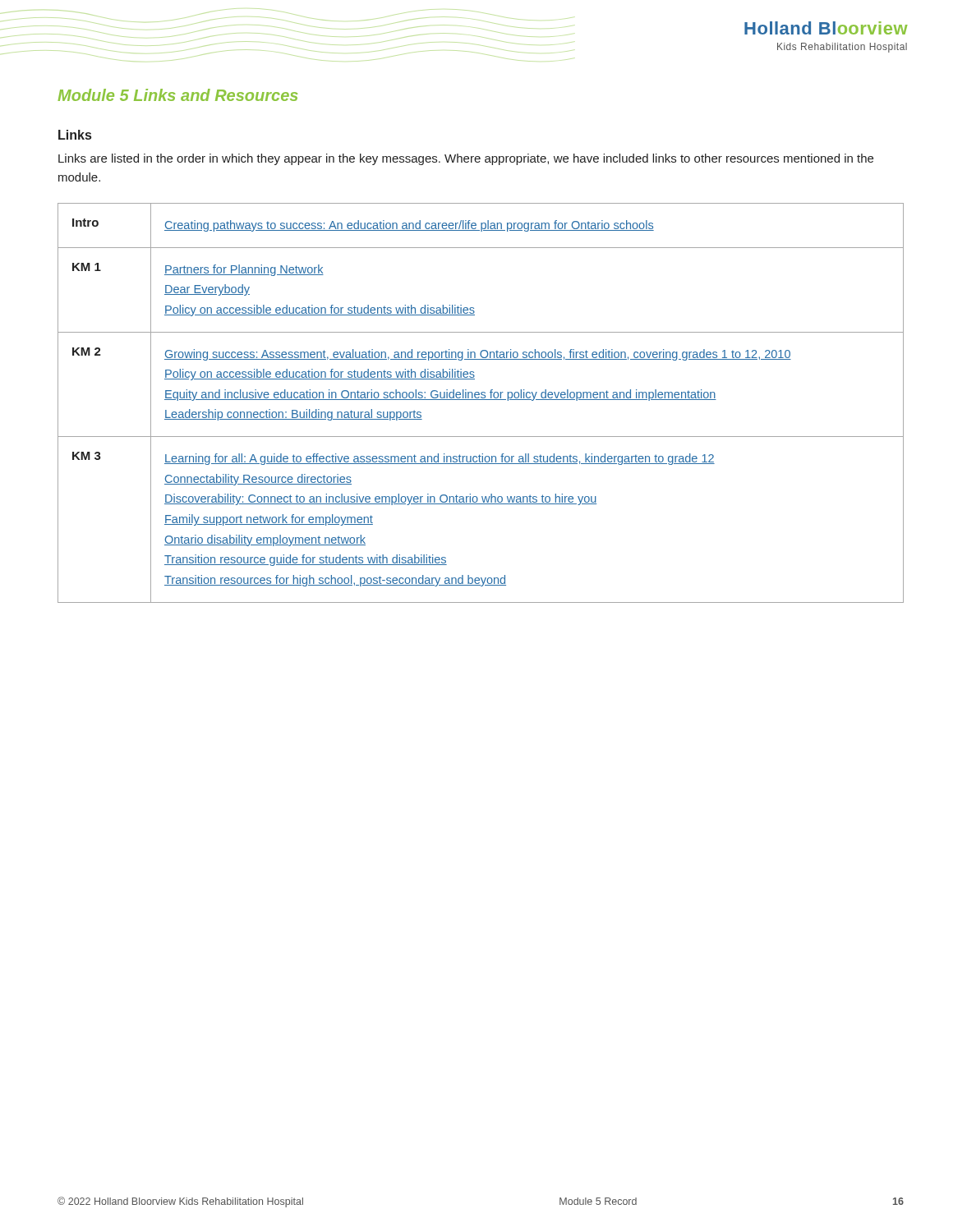The height and width of the screenshot is (1232, 953).
Task: Locate the table
Action: coord(481,403)
